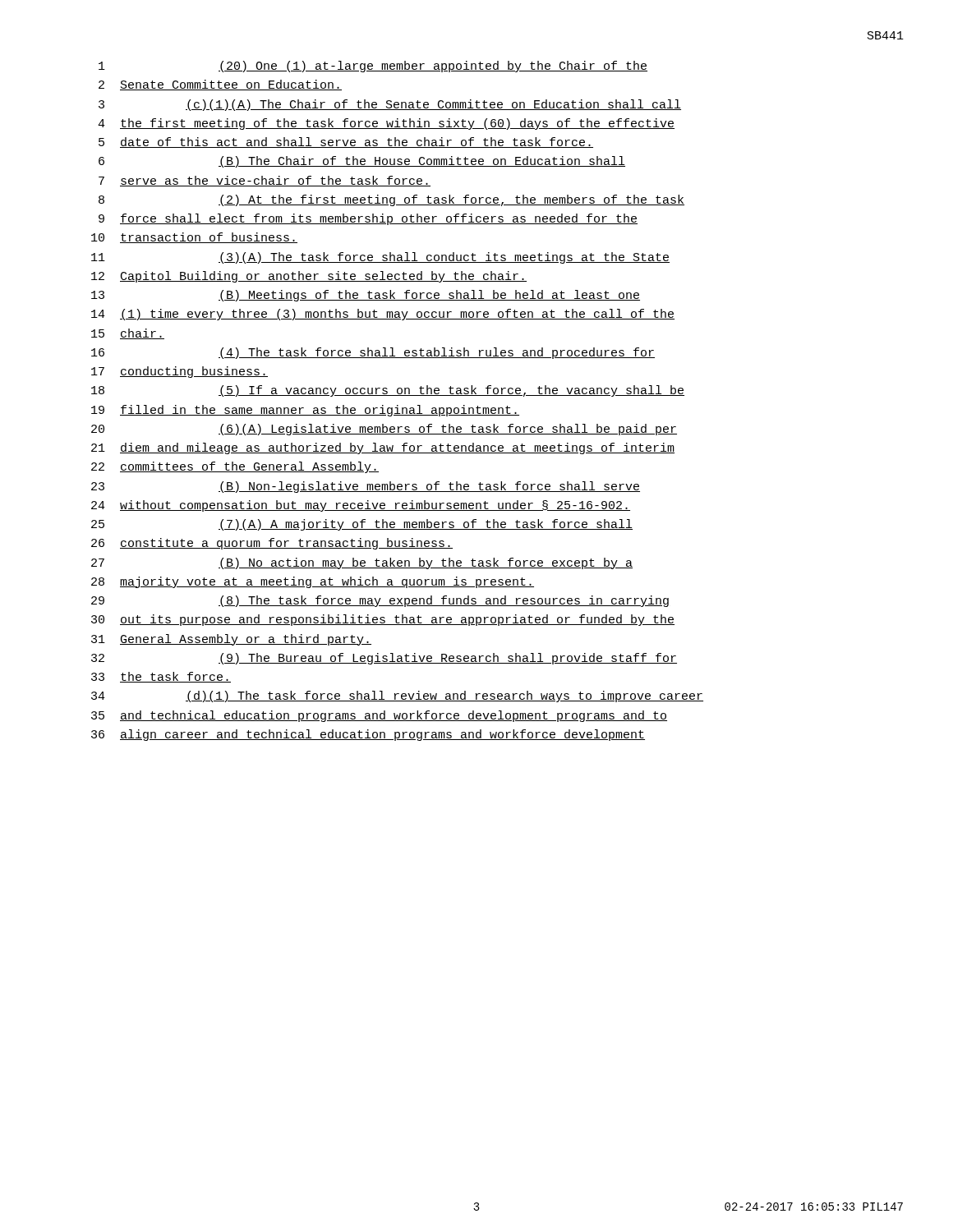Click the passage that begins "28 majority vote at a meeting"
Viewport: 953px width, 1232px height.
(485, 583)
